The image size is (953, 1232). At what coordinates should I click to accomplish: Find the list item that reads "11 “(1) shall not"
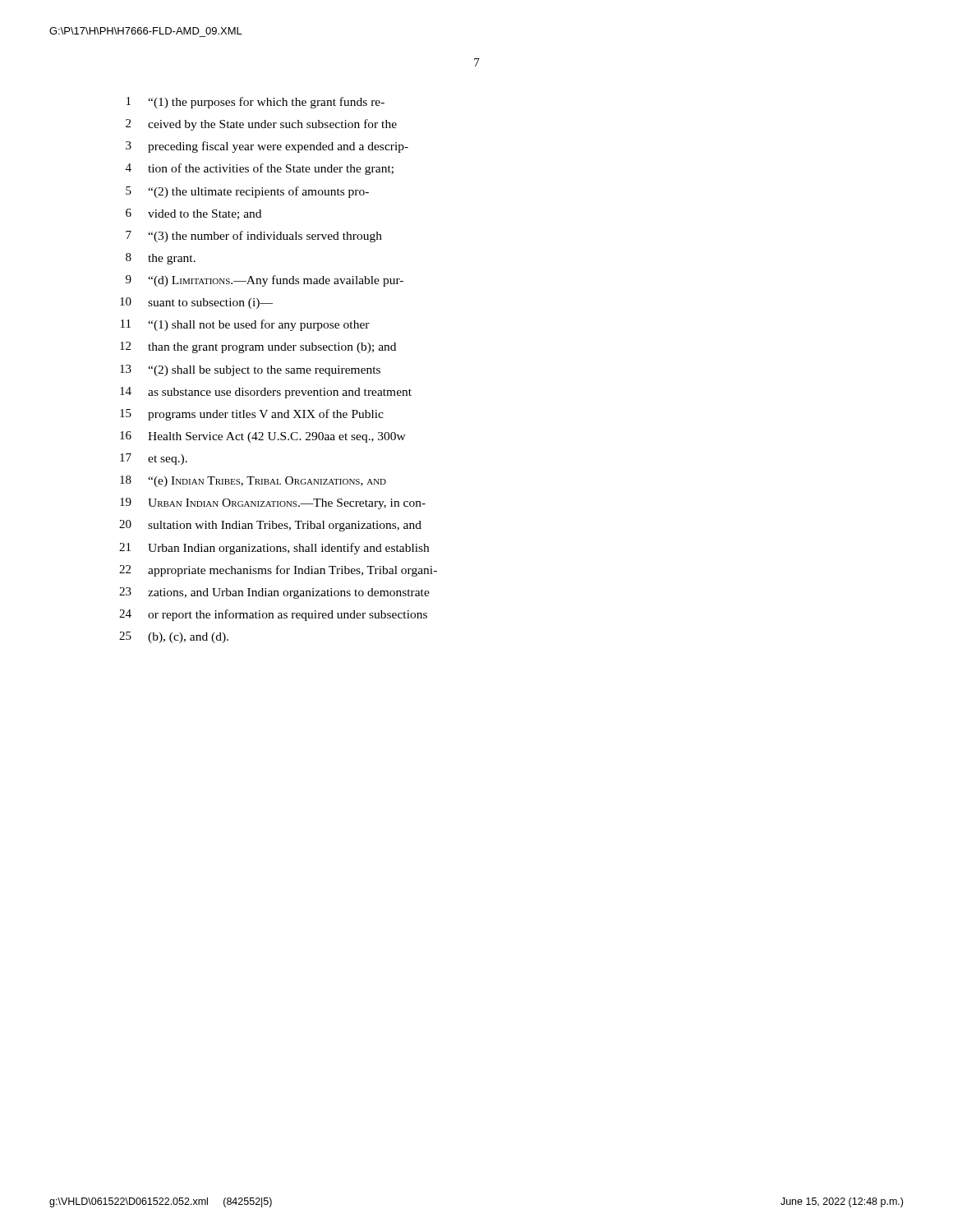pyautogui.click(x=245, y=325)
